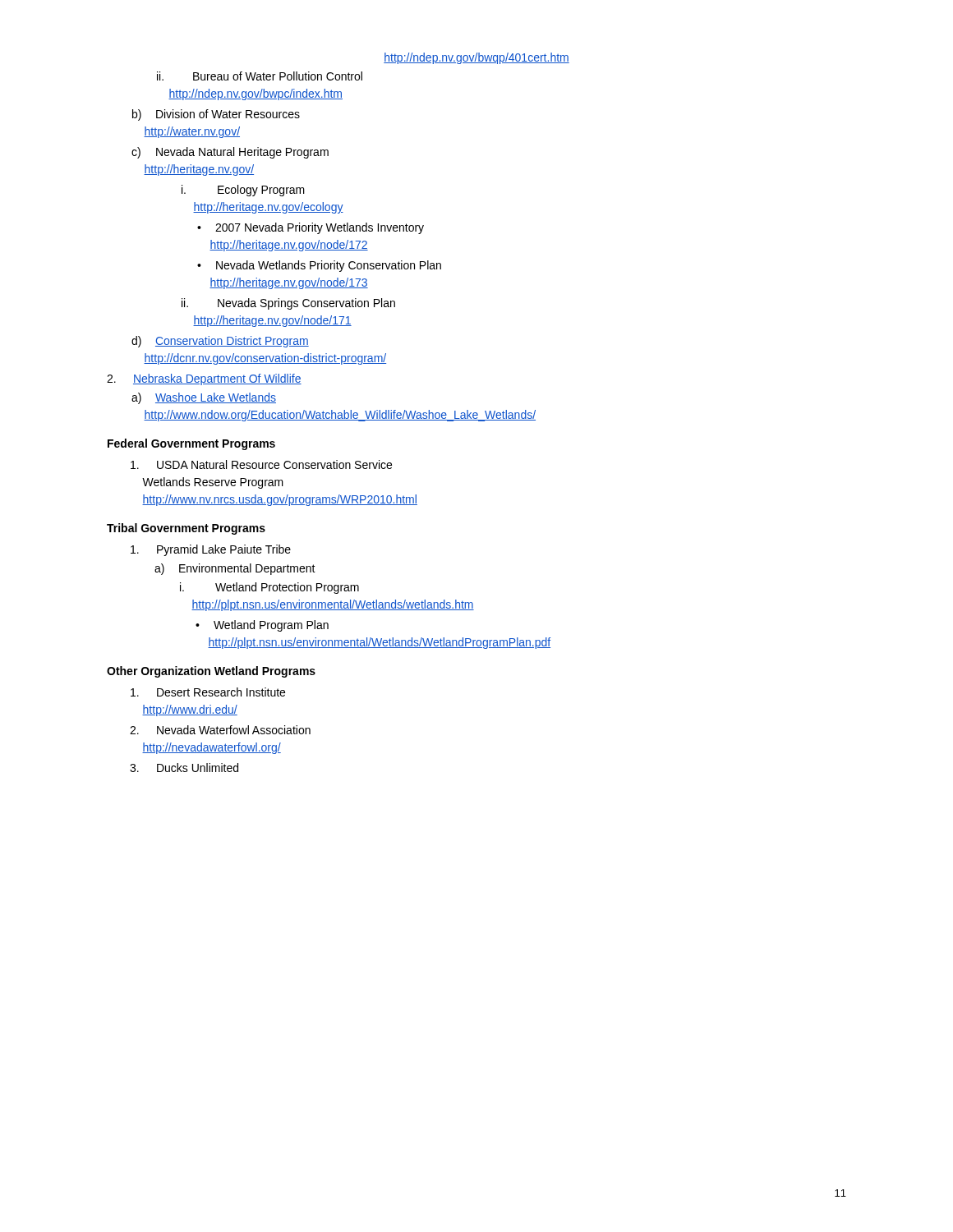Click on the section header that says "Tribal Government Programs"
Image resolution: width=953 pixels, height=1232 pixels.
click(x=186, y=528)
